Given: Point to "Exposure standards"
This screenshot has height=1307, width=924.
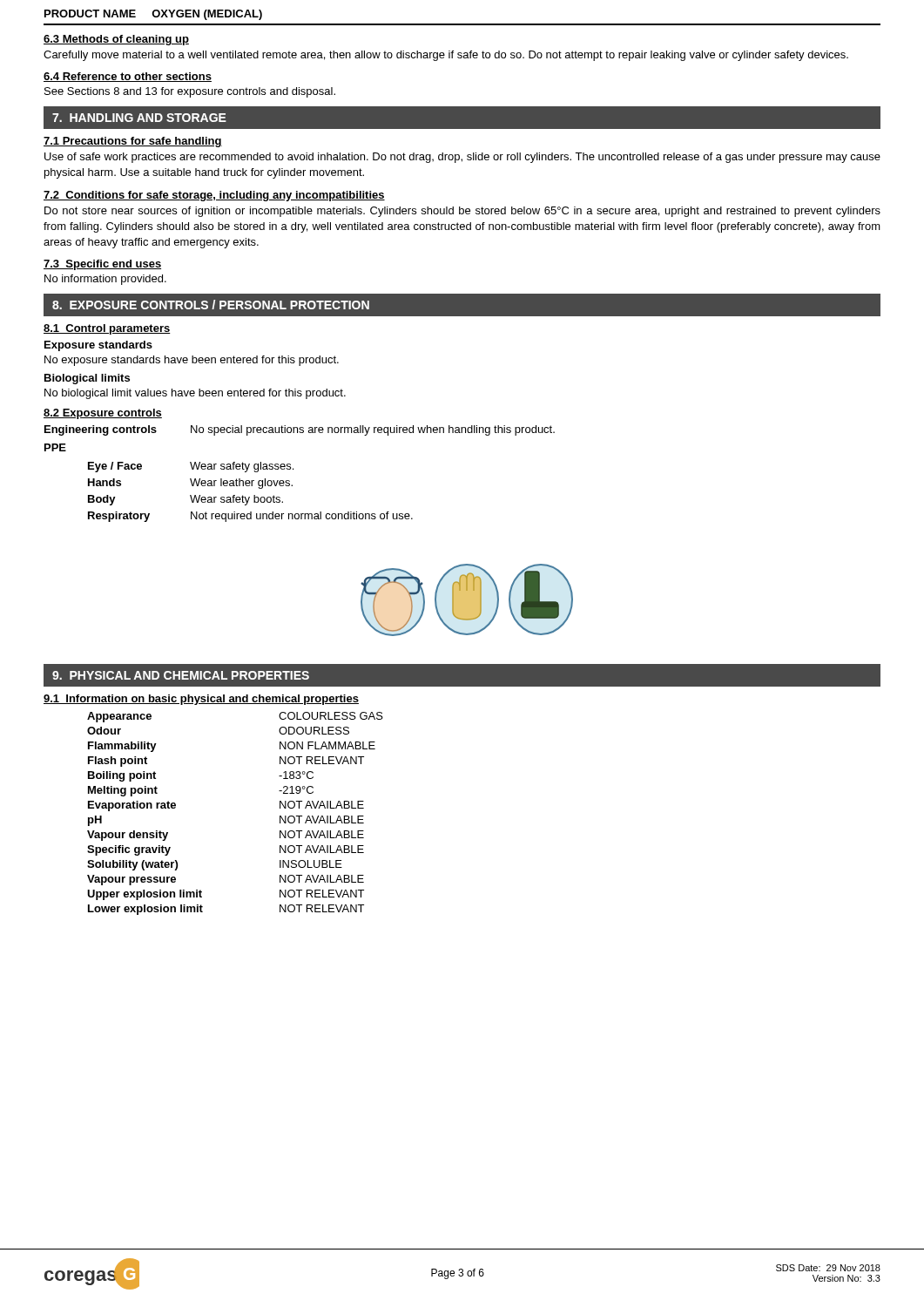Looking at the screenshot, I should point(98,345).
